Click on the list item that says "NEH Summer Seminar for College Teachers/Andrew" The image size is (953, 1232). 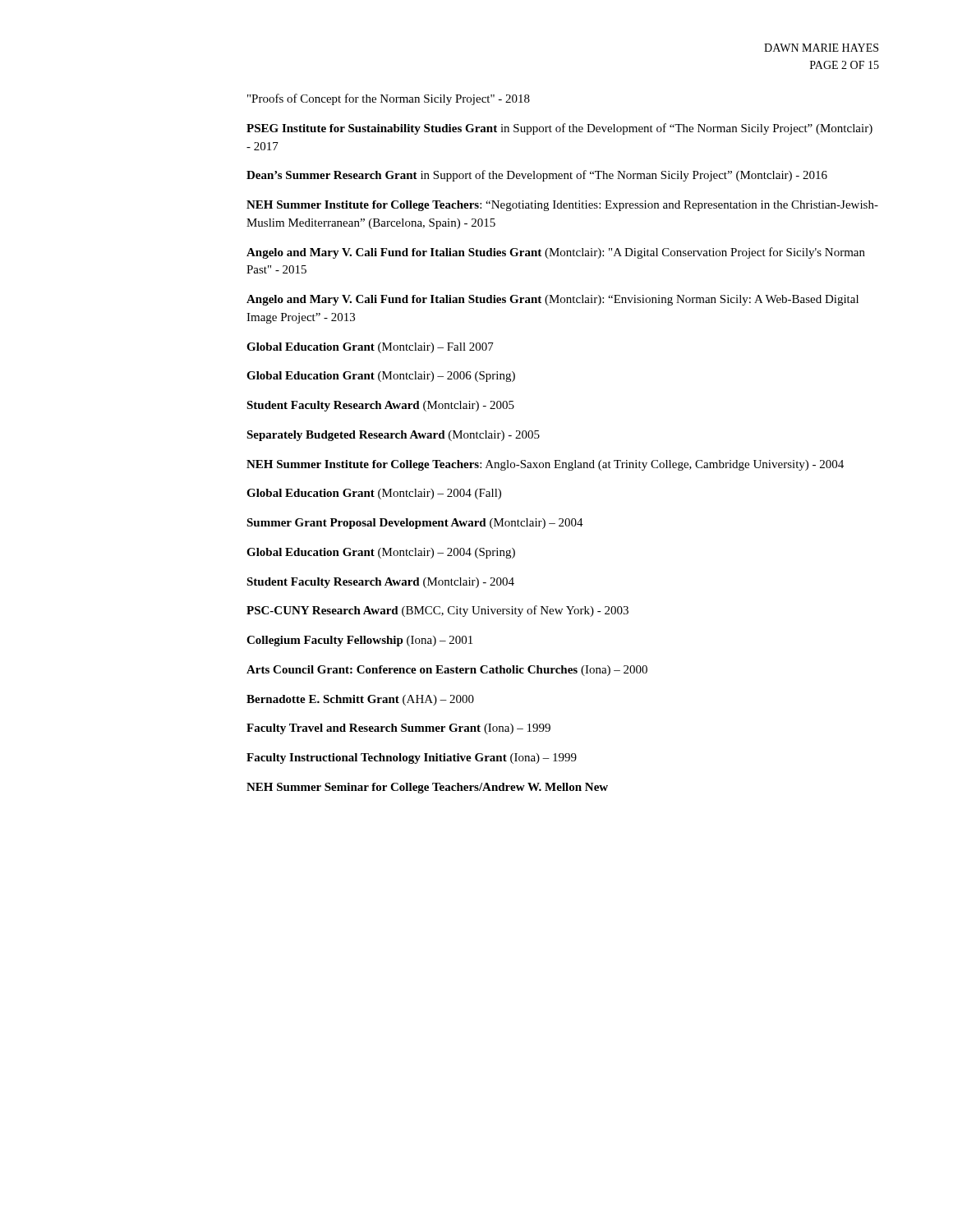pyautogui.click(x=427, y=787)
